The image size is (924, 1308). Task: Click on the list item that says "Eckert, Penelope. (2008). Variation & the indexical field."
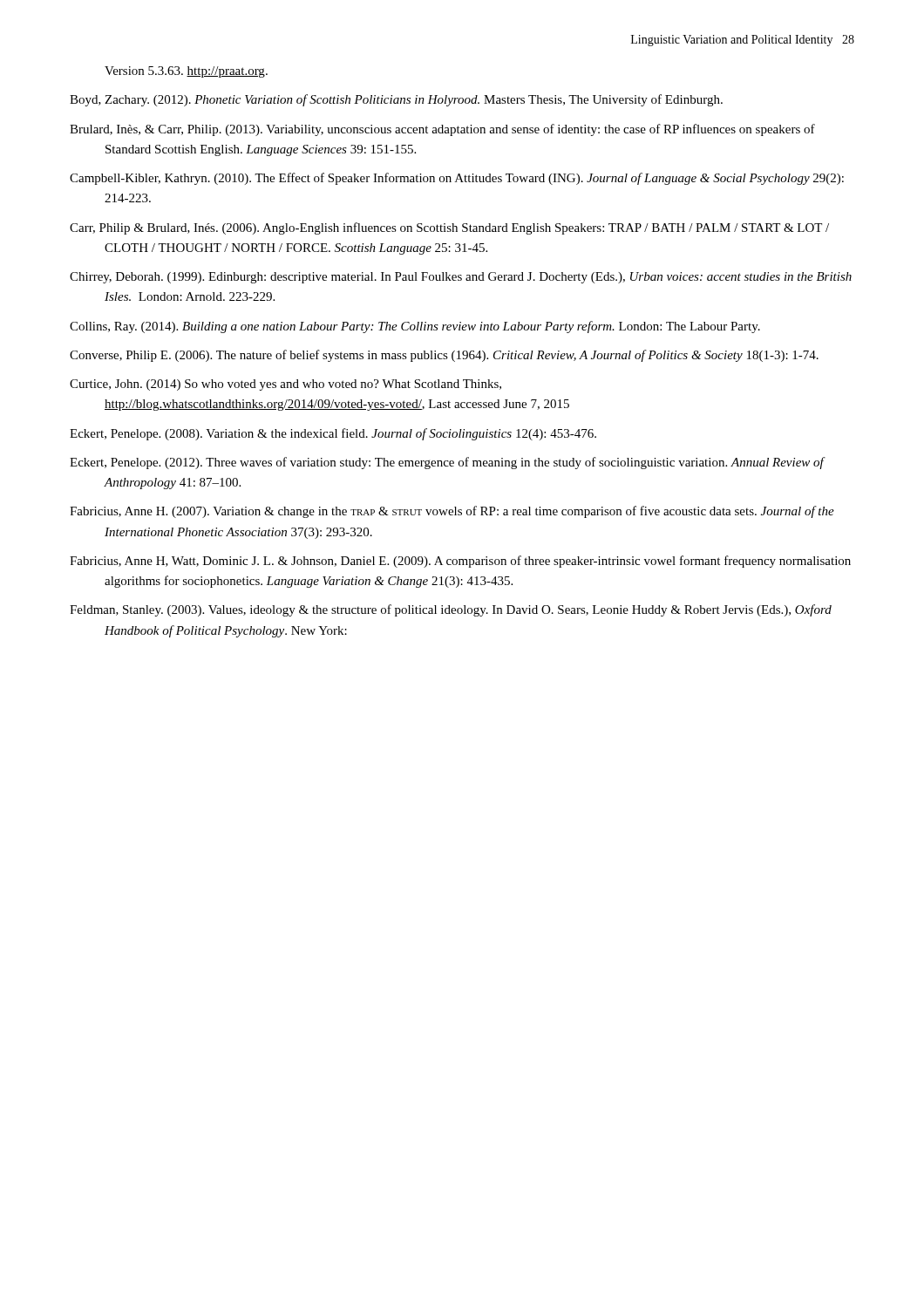point(333,433)
